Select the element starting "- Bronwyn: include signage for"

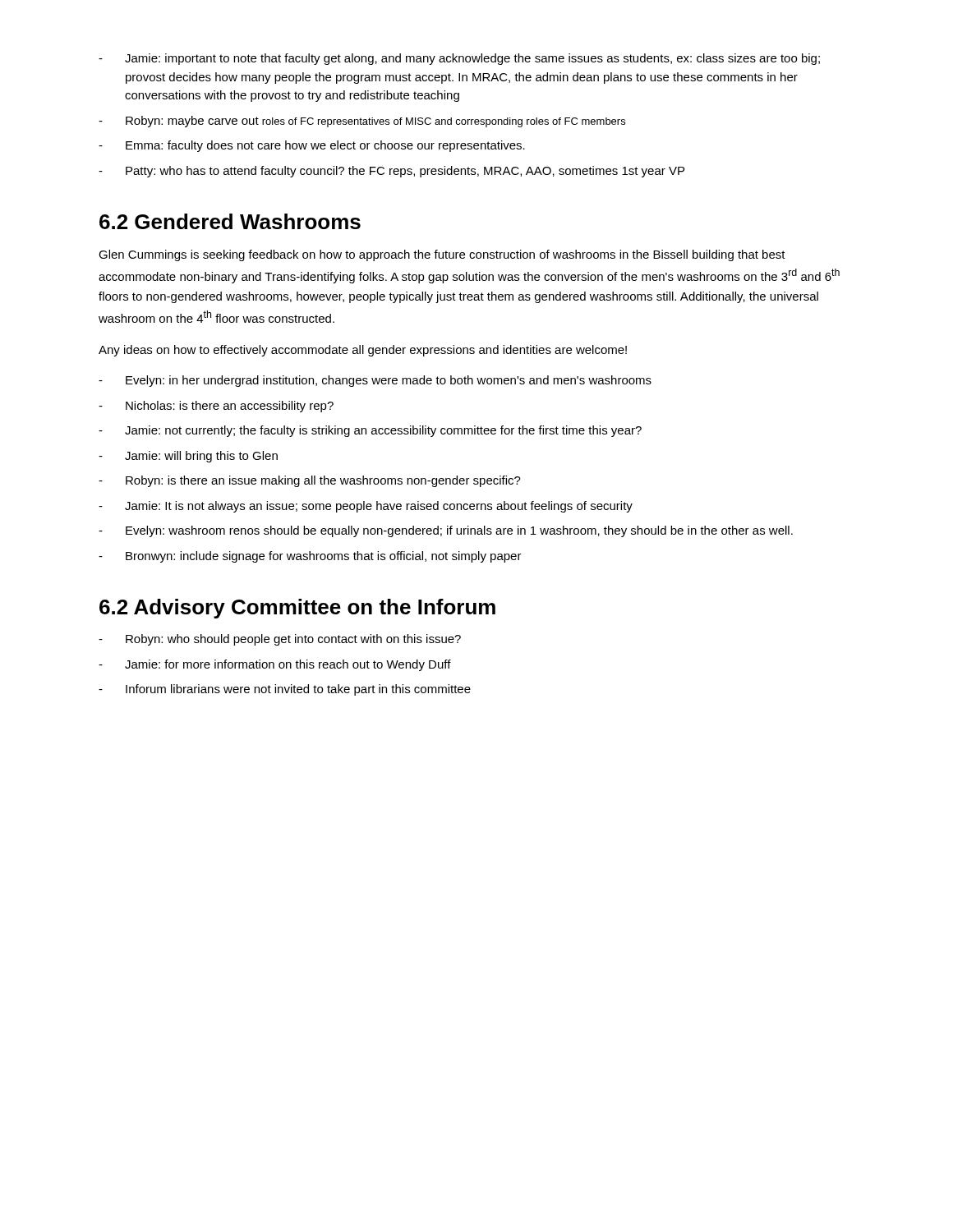476,556
